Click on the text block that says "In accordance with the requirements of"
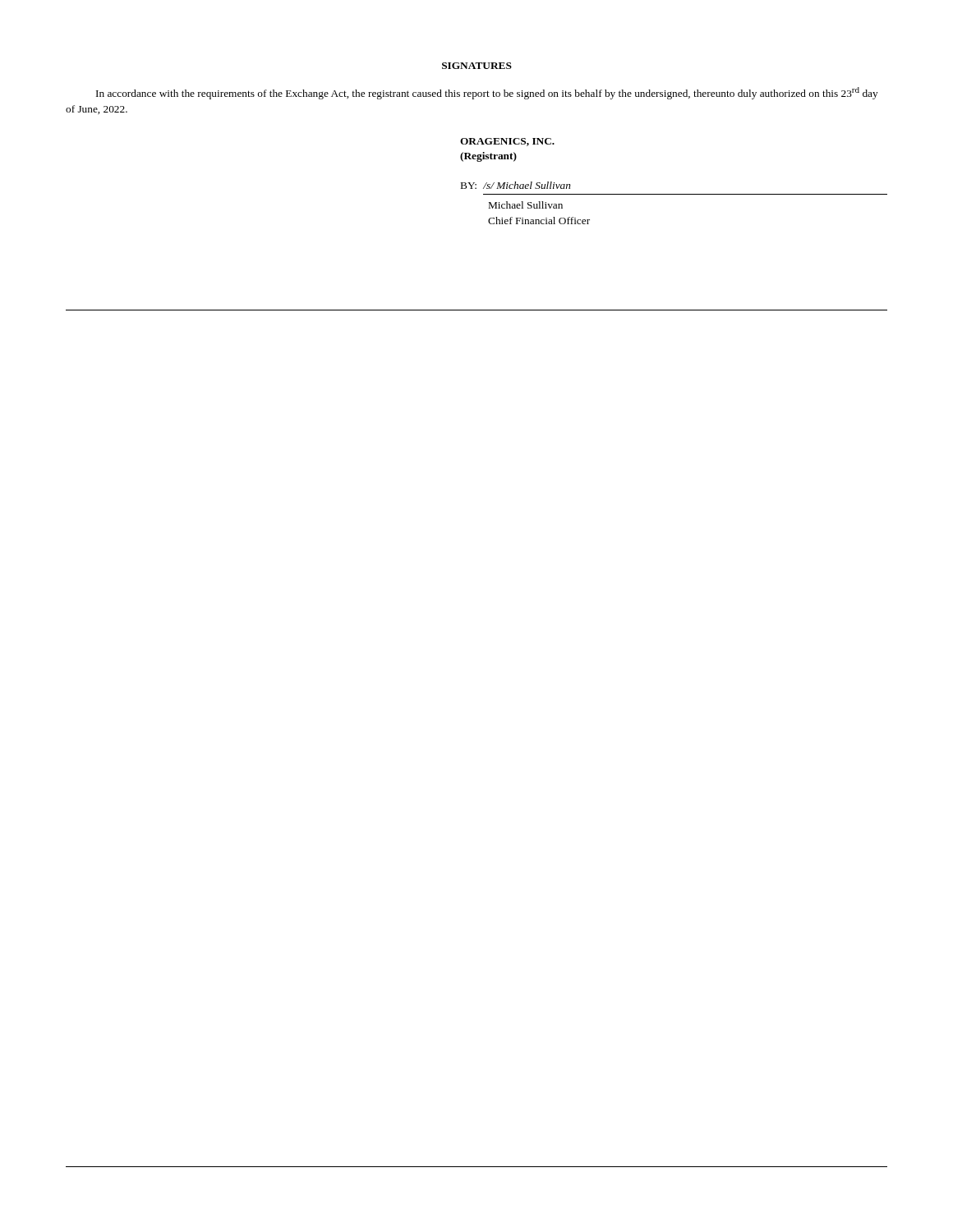953x1232 pixels. pyautogui.click(x=472, y=100)
